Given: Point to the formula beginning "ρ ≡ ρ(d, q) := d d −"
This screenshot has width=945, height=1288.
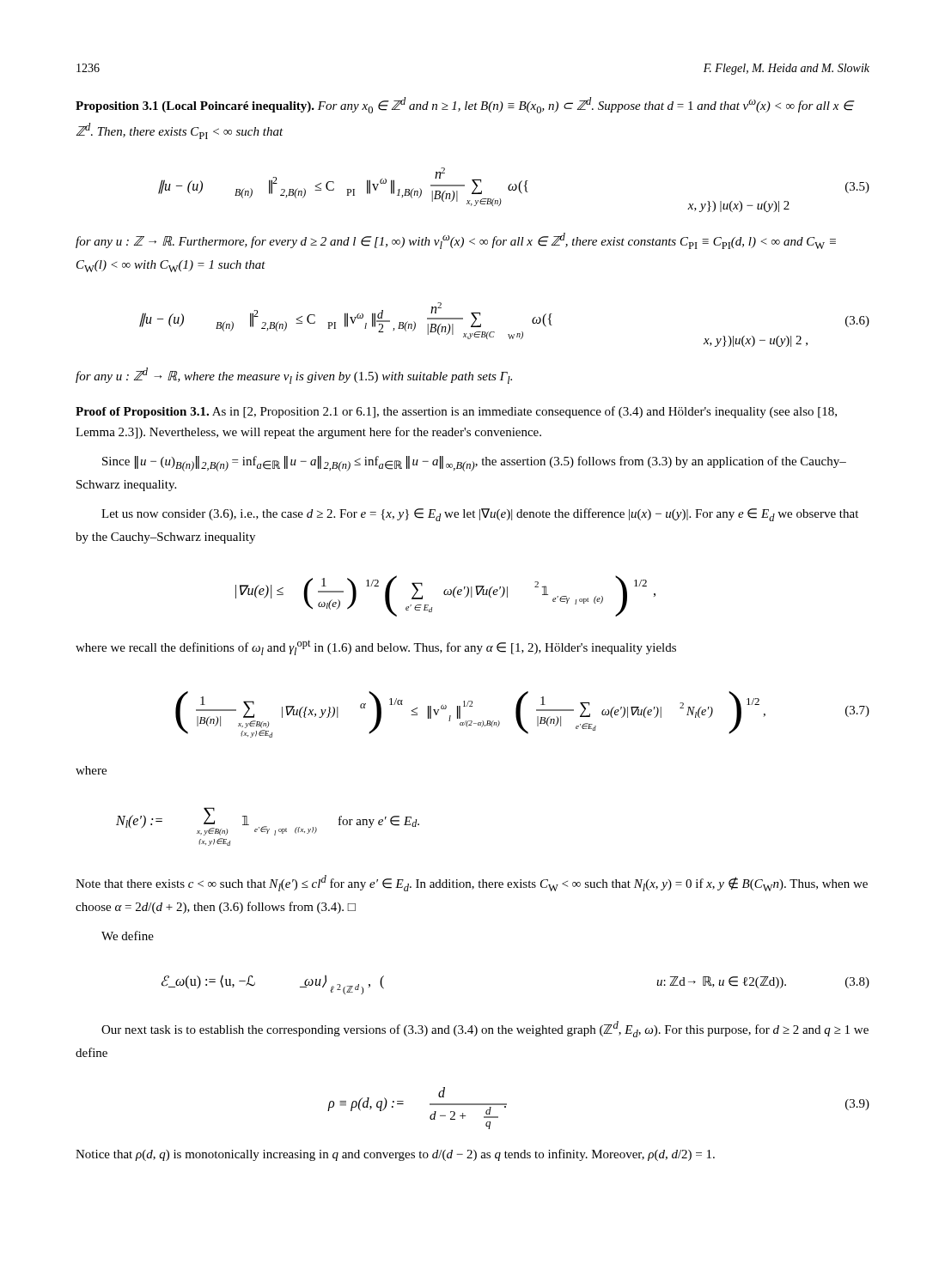Looking at the screenshot, I should tap(382, 1103).
